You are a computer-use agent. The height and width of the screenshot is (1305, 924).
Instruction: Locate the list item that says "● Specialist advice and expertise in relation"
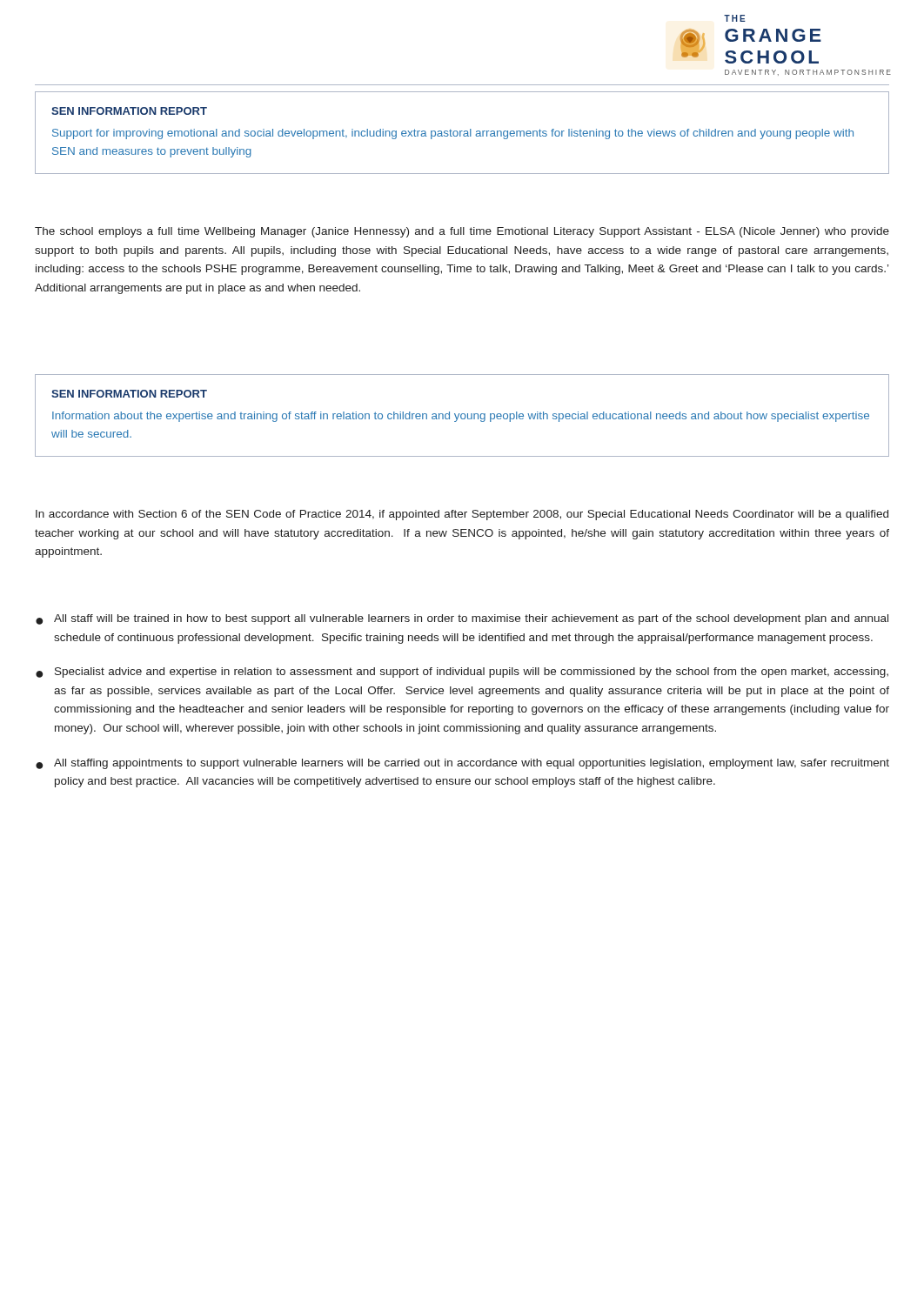click(x=462, y=700)
